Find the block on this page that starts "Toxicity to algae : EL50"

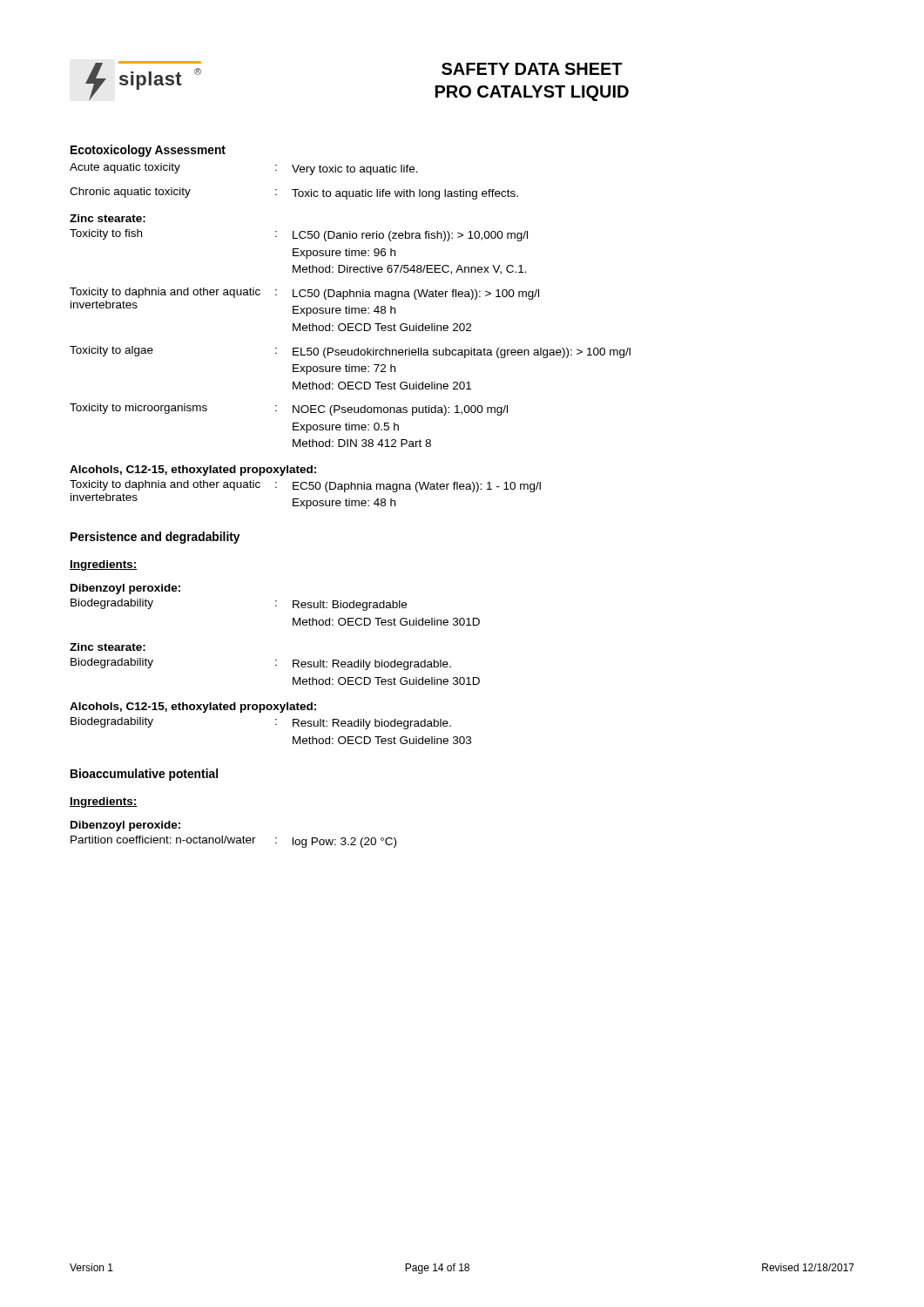click(462, 368)
